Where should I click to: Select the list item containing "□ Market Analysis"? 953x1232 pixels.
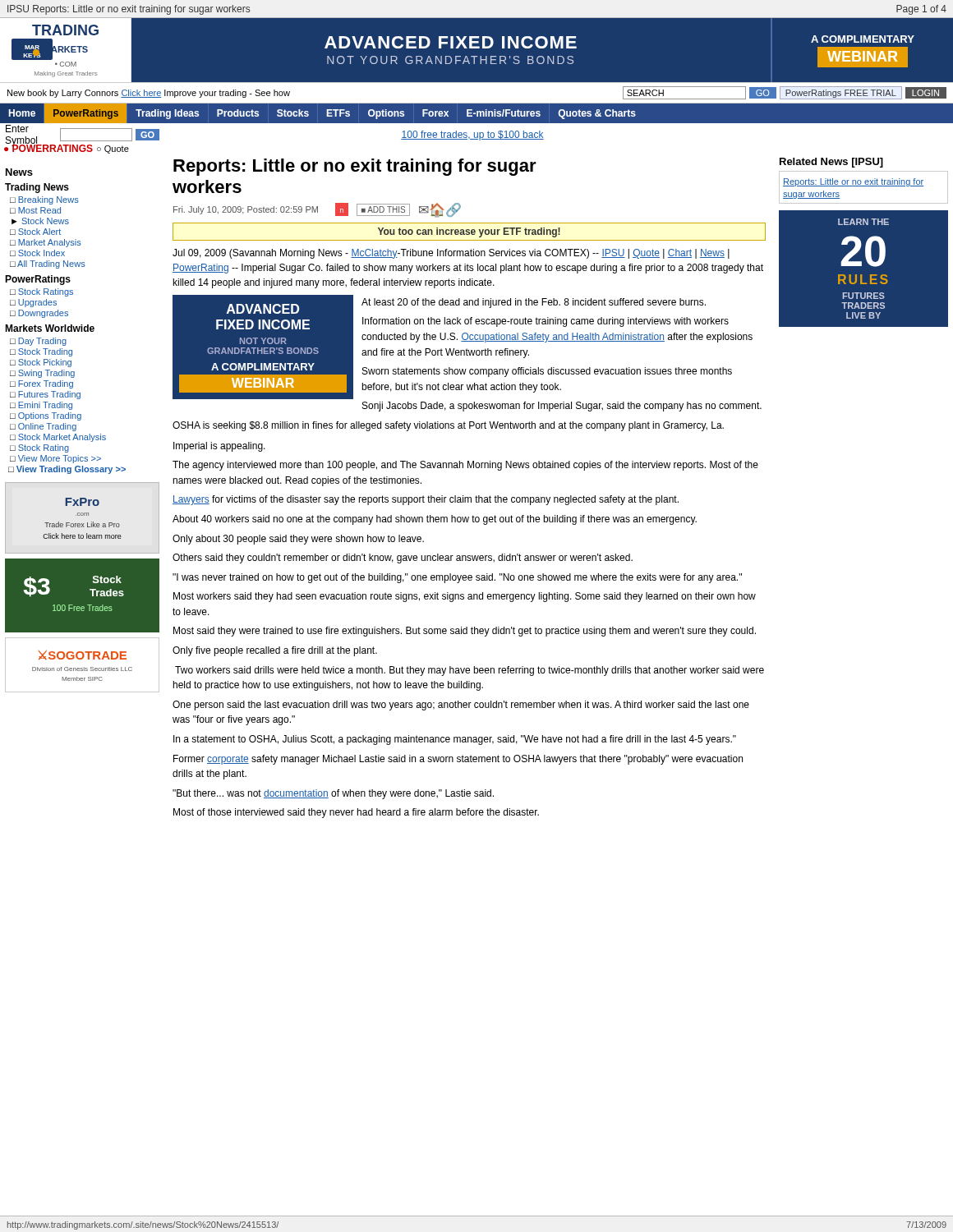coord(45,242)
